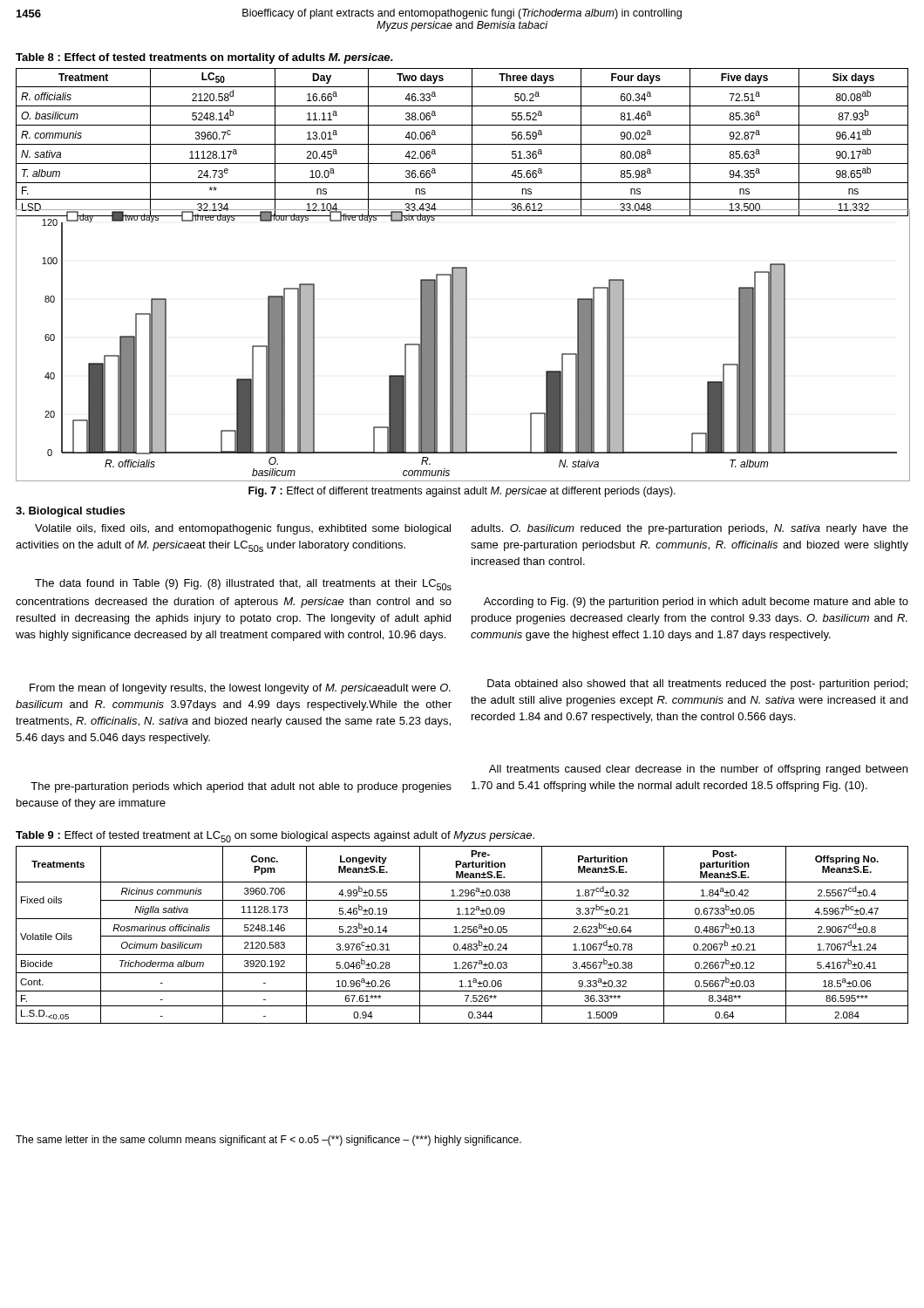The image size is (924, 1308).
Task: Find the text block that reads "Volatile oils, fixed oils, and entomopathogenic fungus,"
Action: tap(234, 537)
